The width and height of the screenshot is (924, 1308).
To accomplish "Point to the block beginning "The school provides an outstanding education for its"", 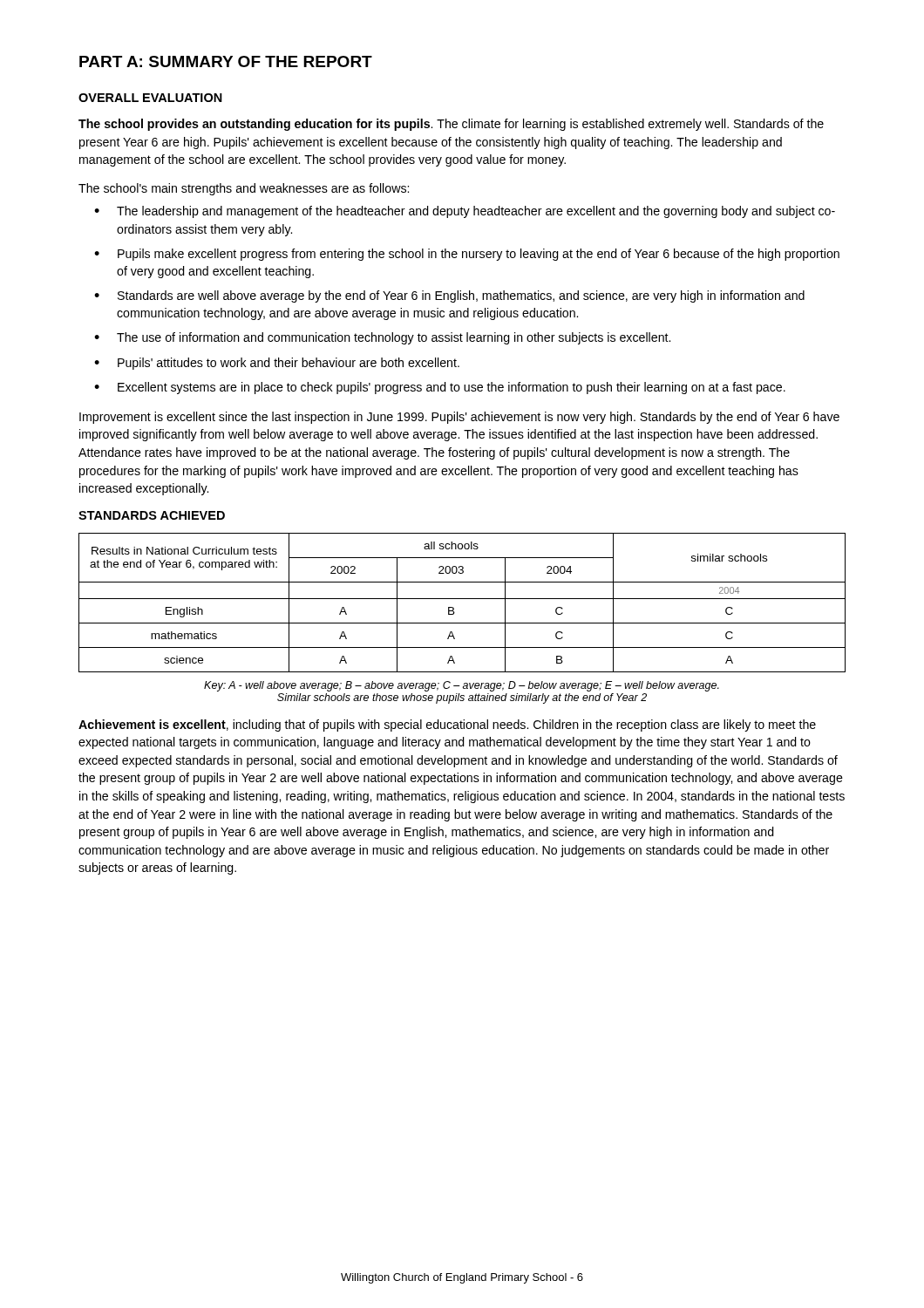I will point(451,142).
